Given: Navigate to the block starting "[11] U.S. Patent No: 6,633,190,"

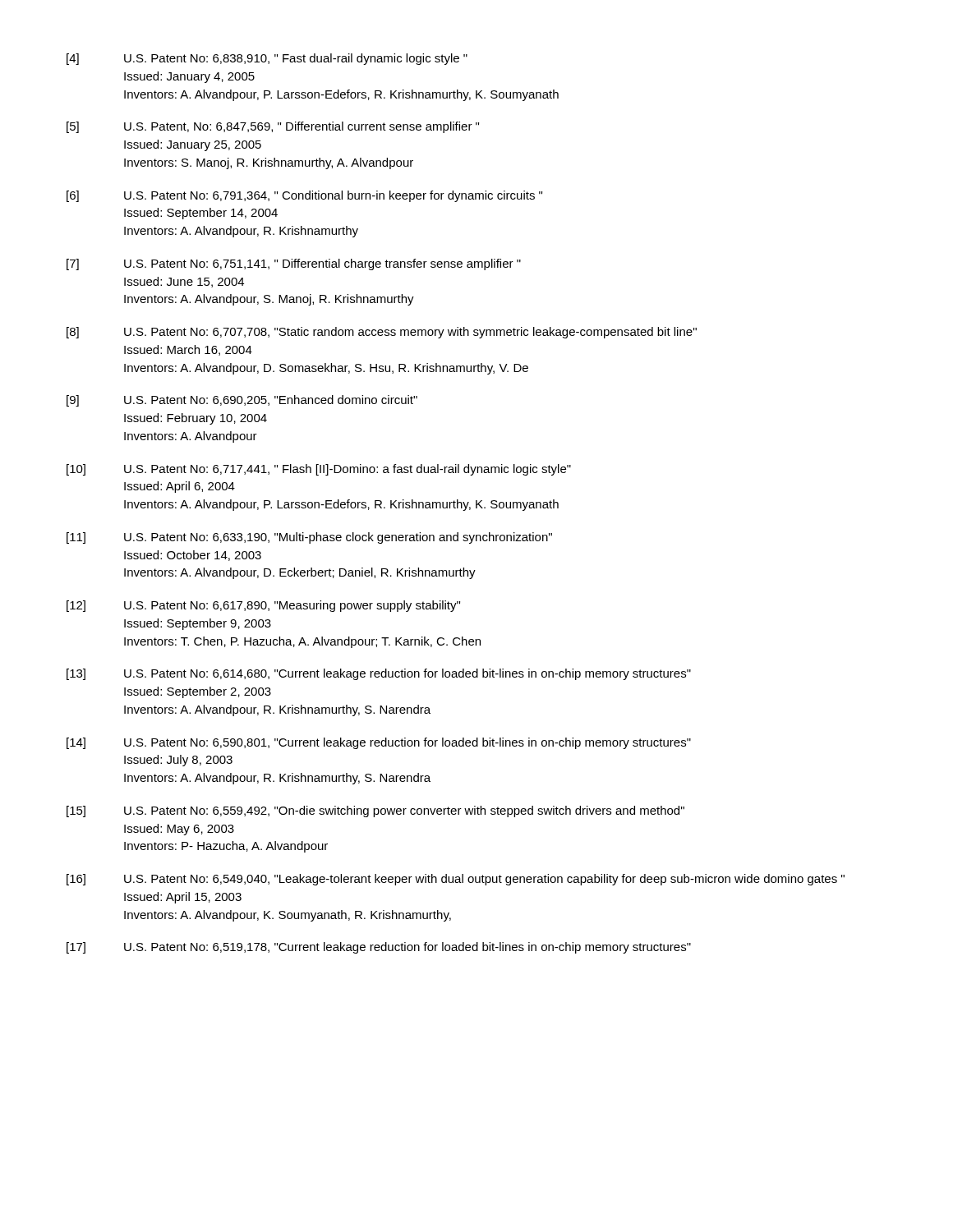Looking at the screenshot, I should tap(309, 538).
